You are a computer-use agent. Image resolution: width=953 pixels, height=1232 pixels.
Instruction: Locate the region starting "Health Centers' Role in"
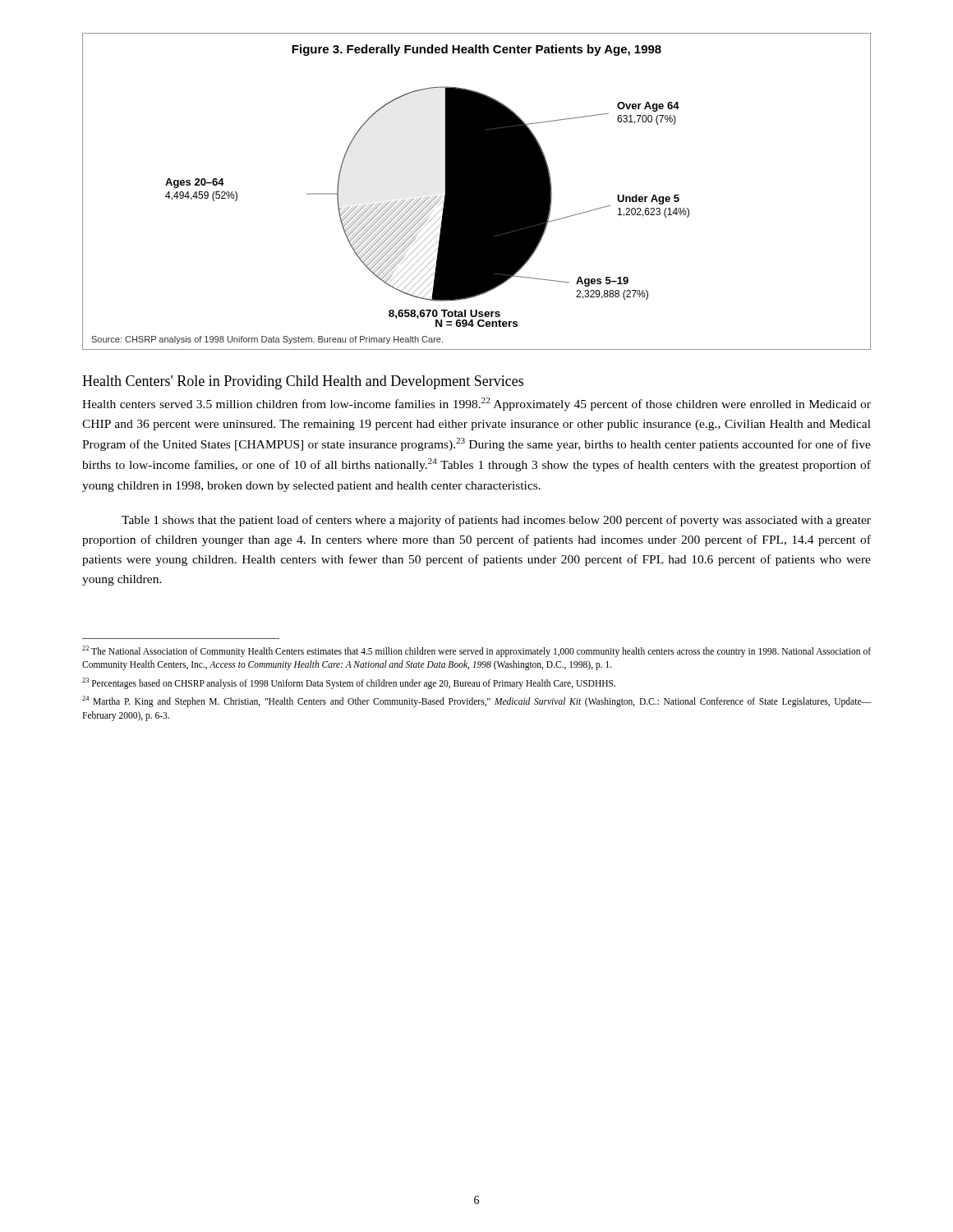[303, 381]
